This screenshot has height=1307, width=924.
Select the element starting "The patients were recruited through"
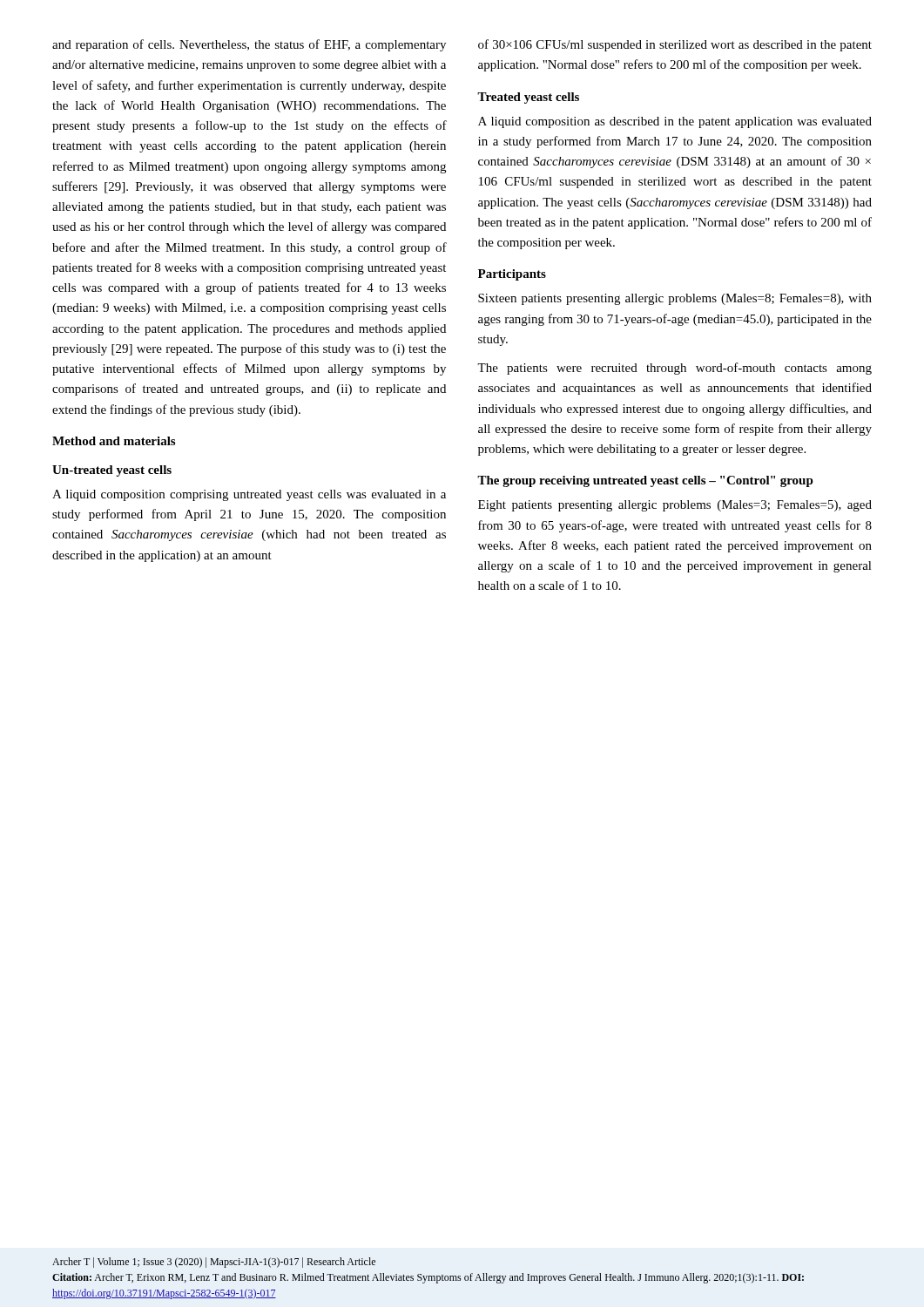pos(675,409)
